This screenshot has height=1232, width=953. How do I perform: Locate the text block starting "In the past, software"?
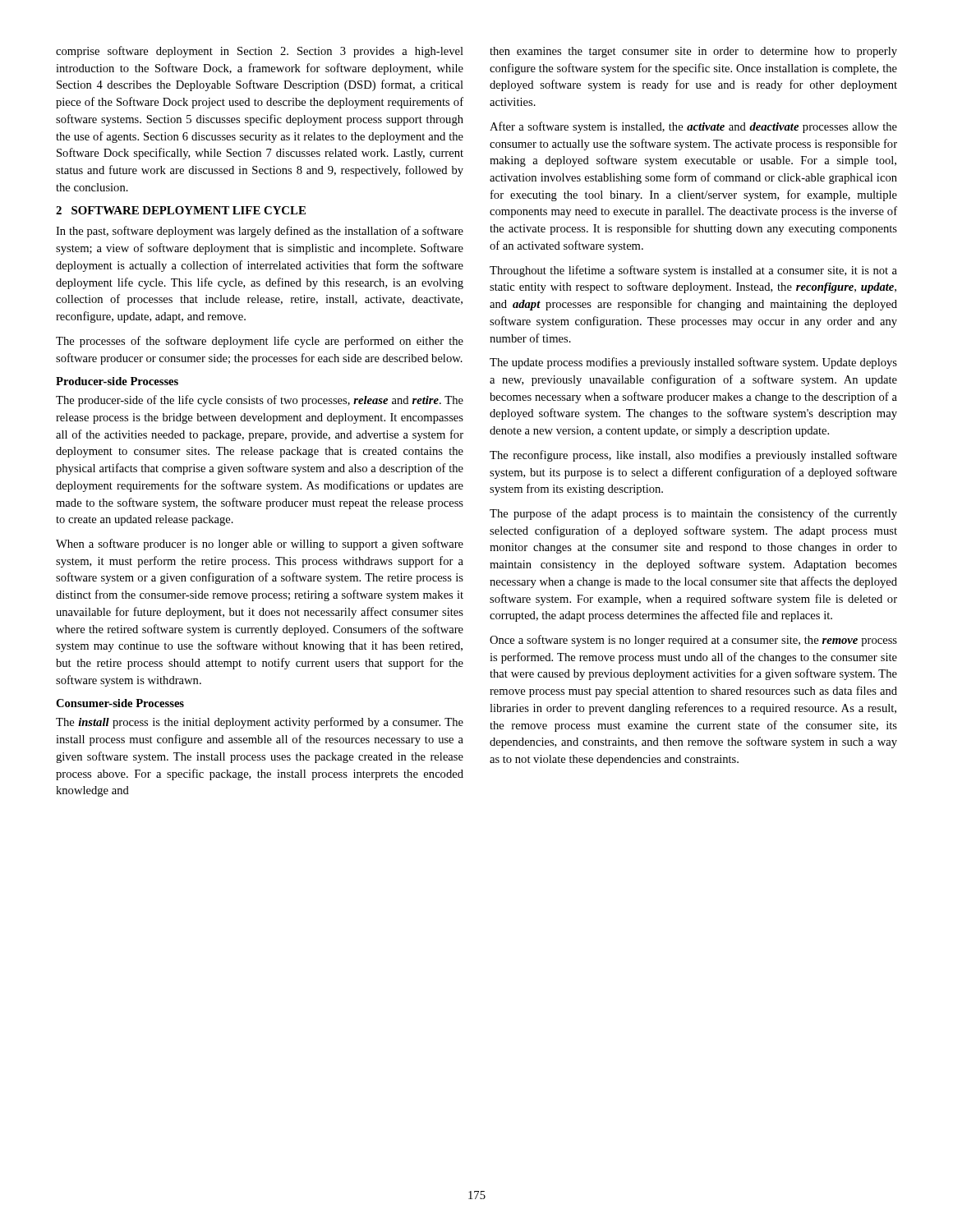coord(260,295)
